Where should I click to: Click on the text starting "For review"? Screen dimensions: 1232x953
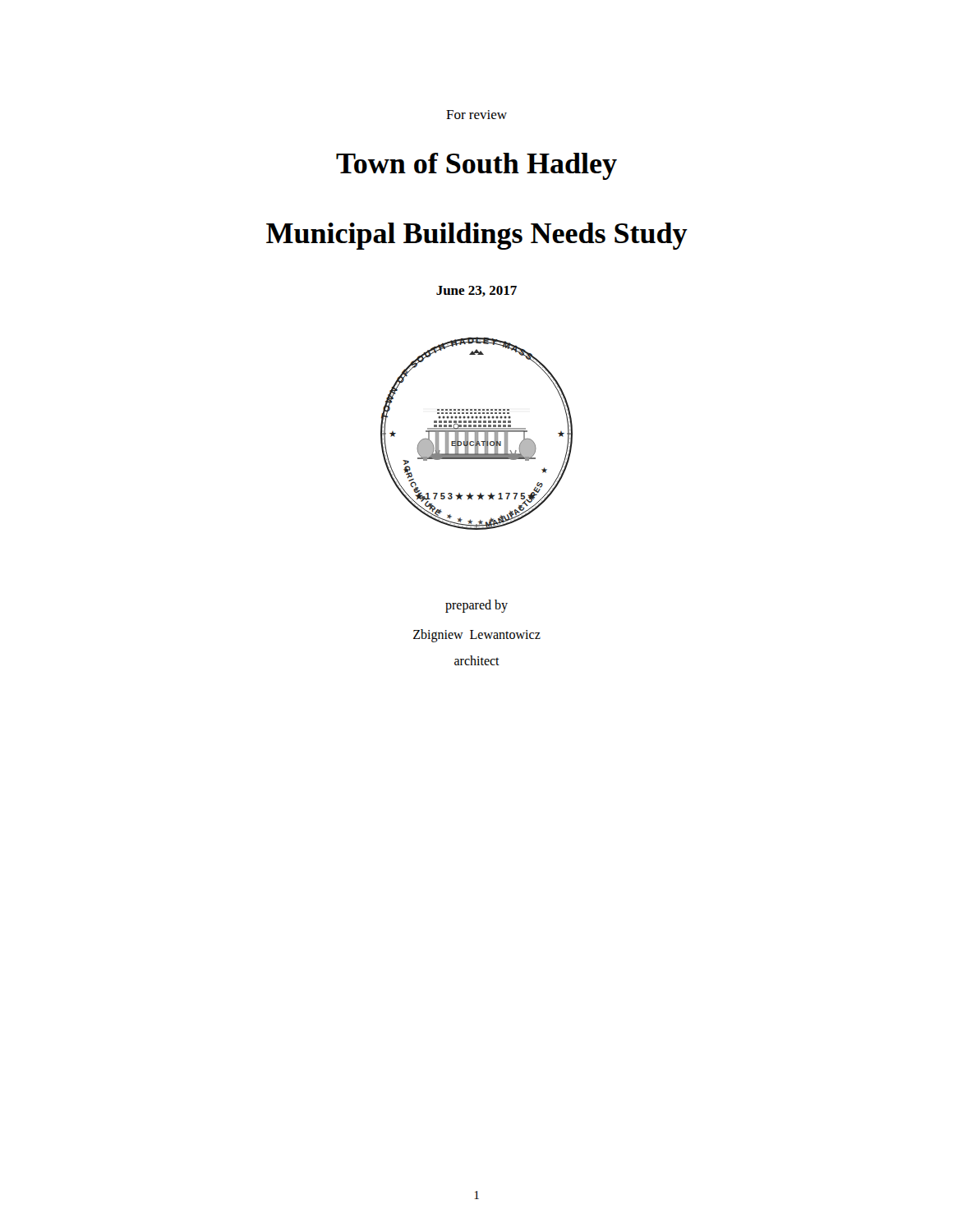(x=476, y=115)
